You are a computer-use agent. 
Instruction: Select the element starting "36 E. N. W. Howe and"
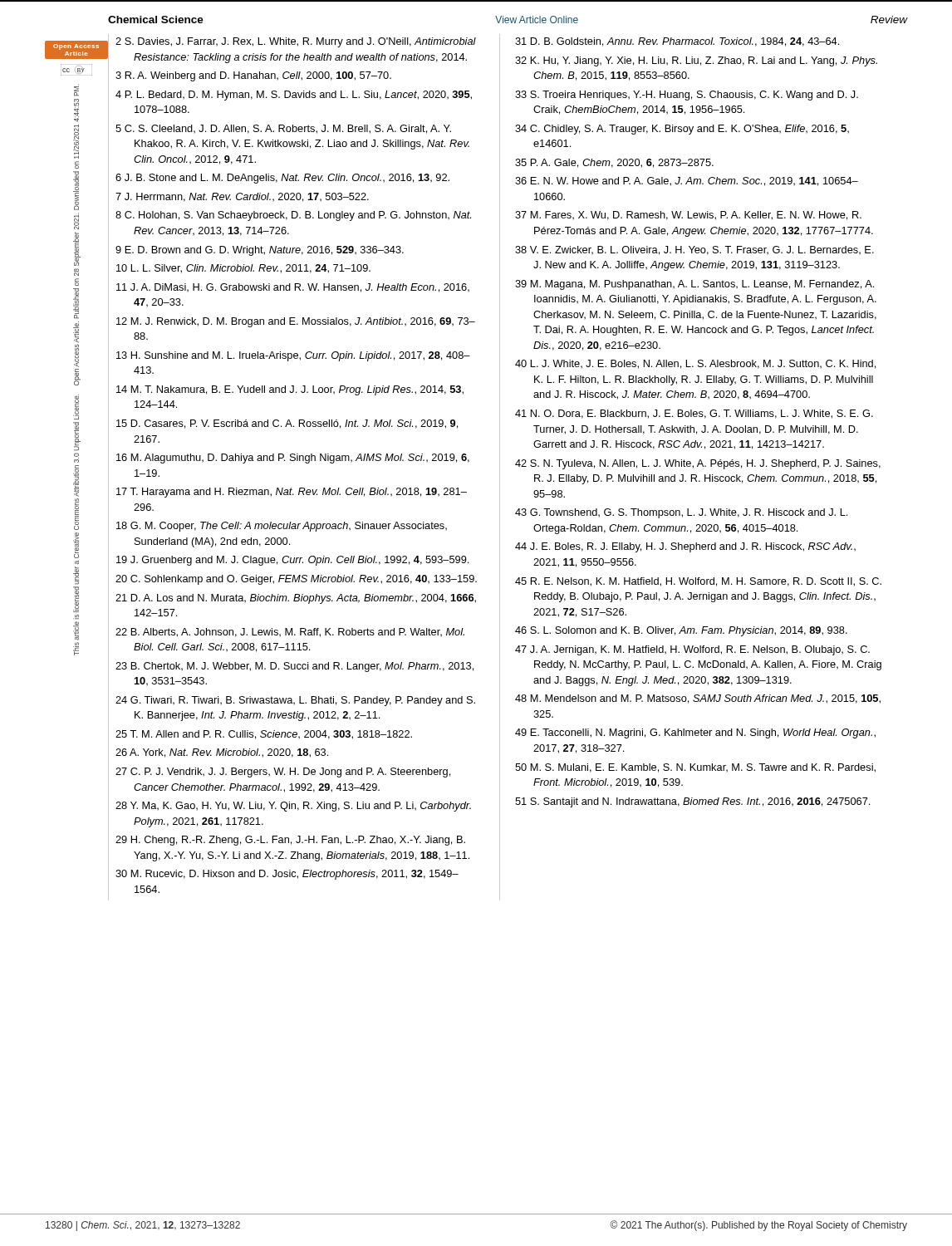click(x=686, y=189)
